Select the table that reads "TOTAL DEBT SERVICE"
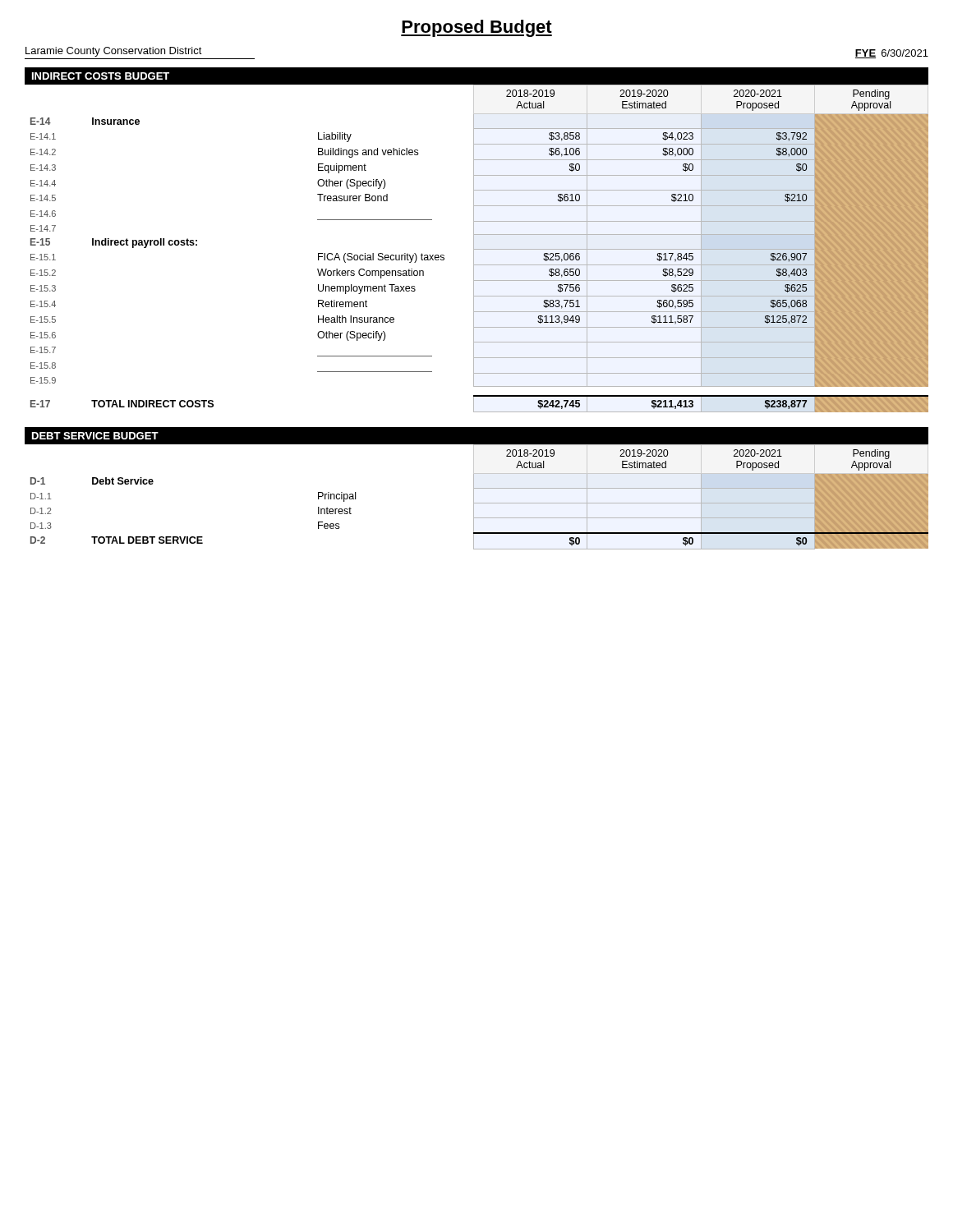The width and height of the screenshot is (953, 1232). [476, 497]
